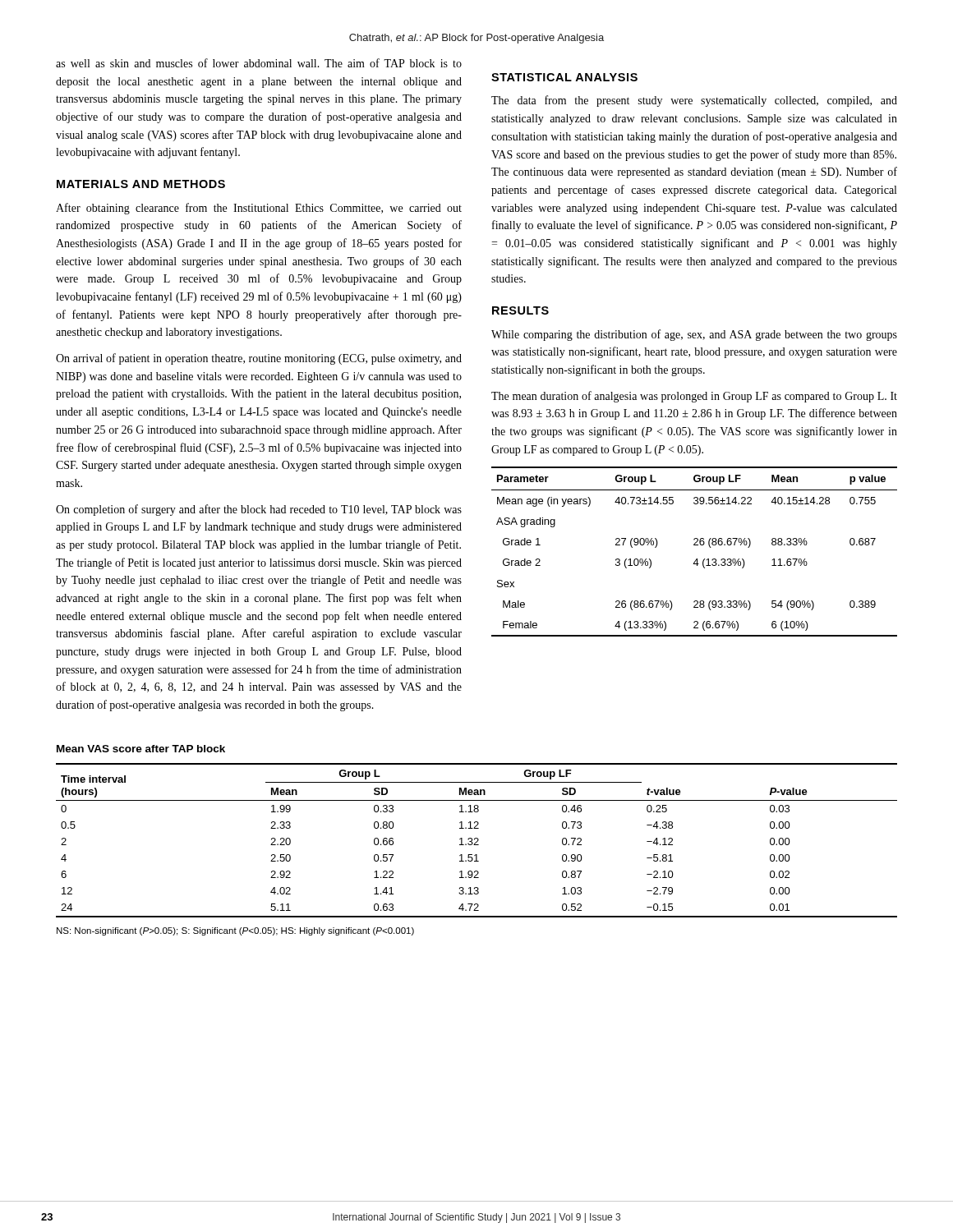Viewport: 953px width, 1232px height.
Task: Click on the element starting "On arrival of patient in operation"
Action: pyautogui.click(x=259, y=421)
